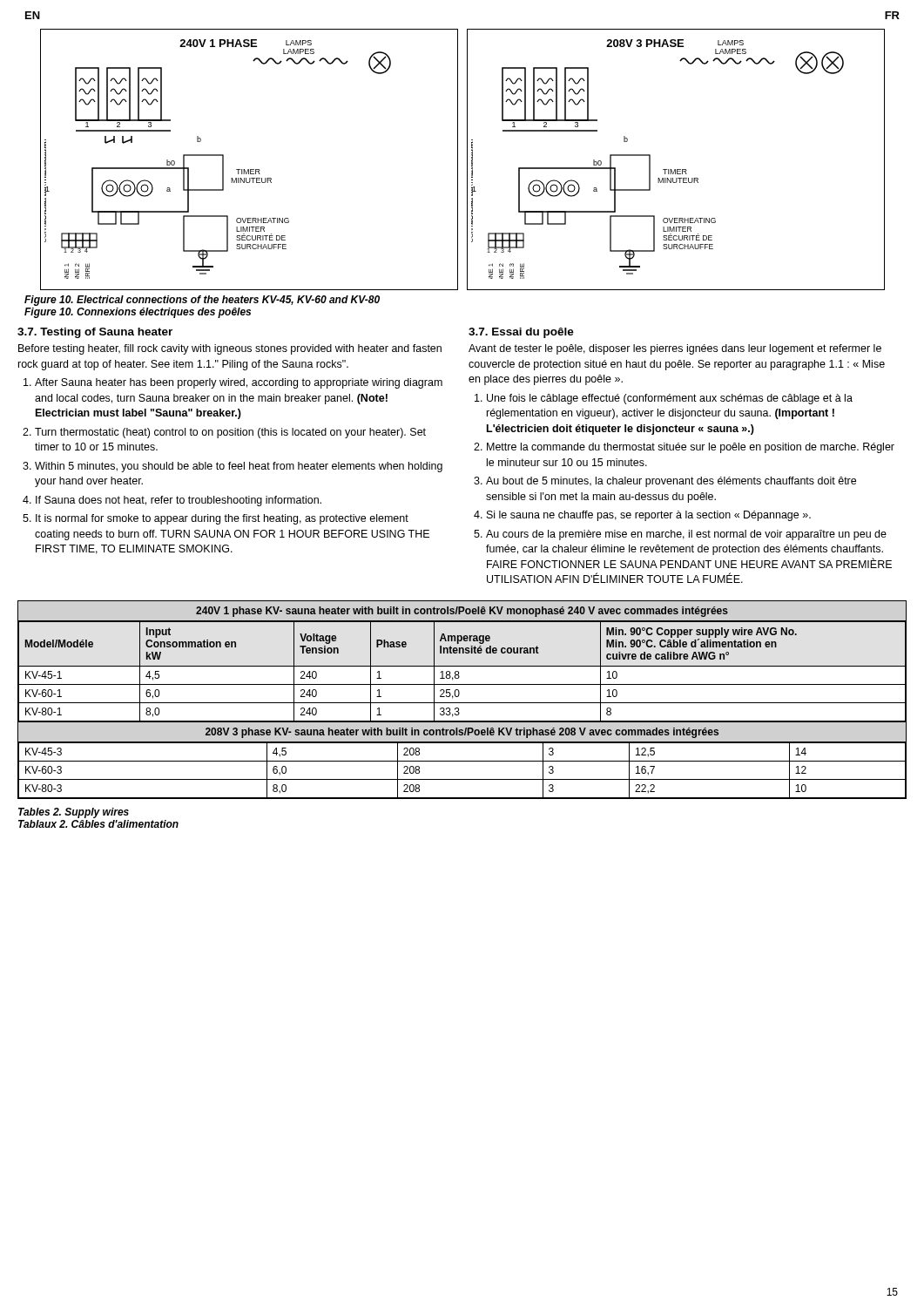Find the list item that says "Une fois le câblage effectué (conformément aux schémas"
Viewport: 924px width, 1307px height.
669,413
